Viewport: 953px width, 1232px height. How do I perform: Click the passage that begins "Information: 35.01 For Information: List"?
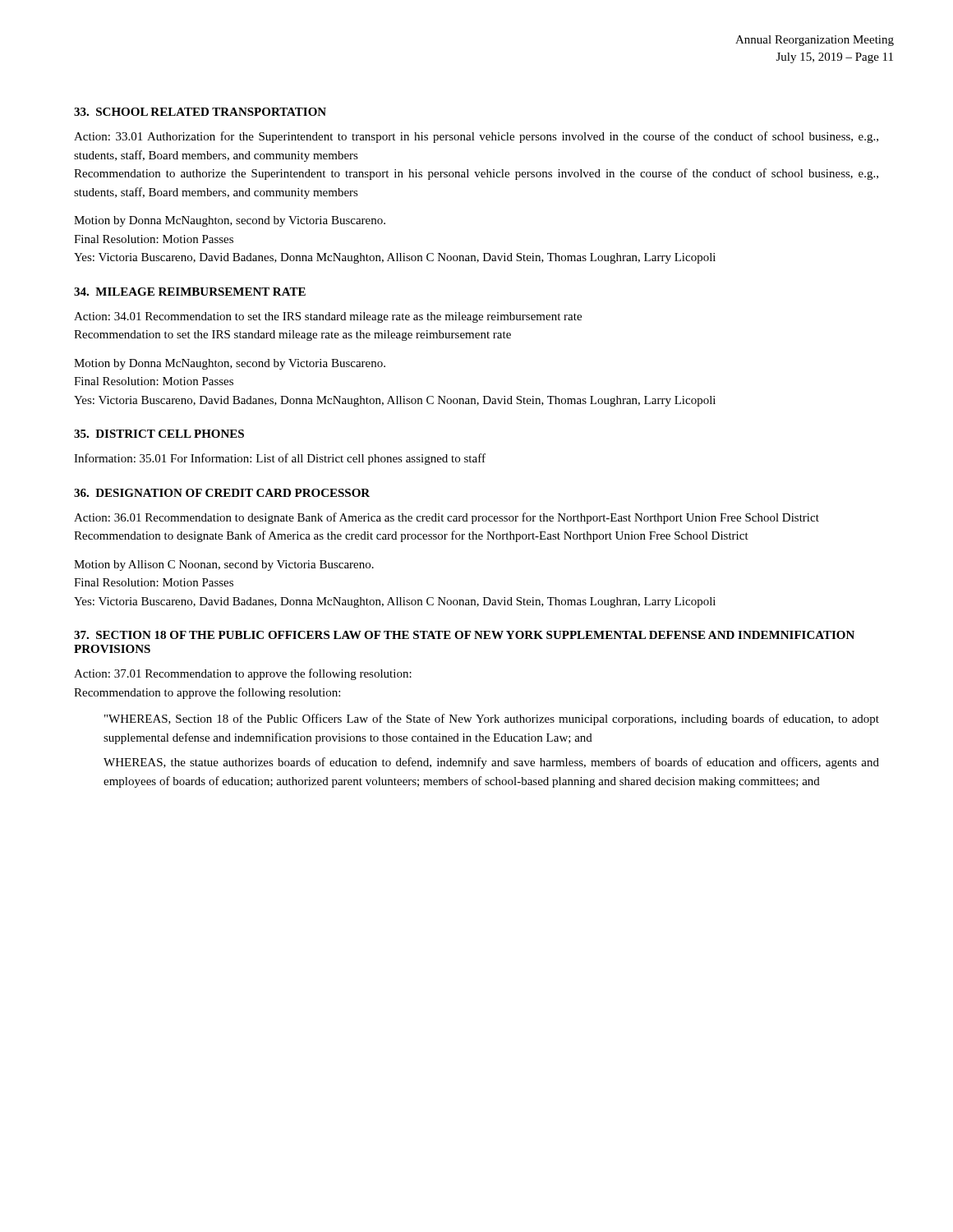(280, 458)
